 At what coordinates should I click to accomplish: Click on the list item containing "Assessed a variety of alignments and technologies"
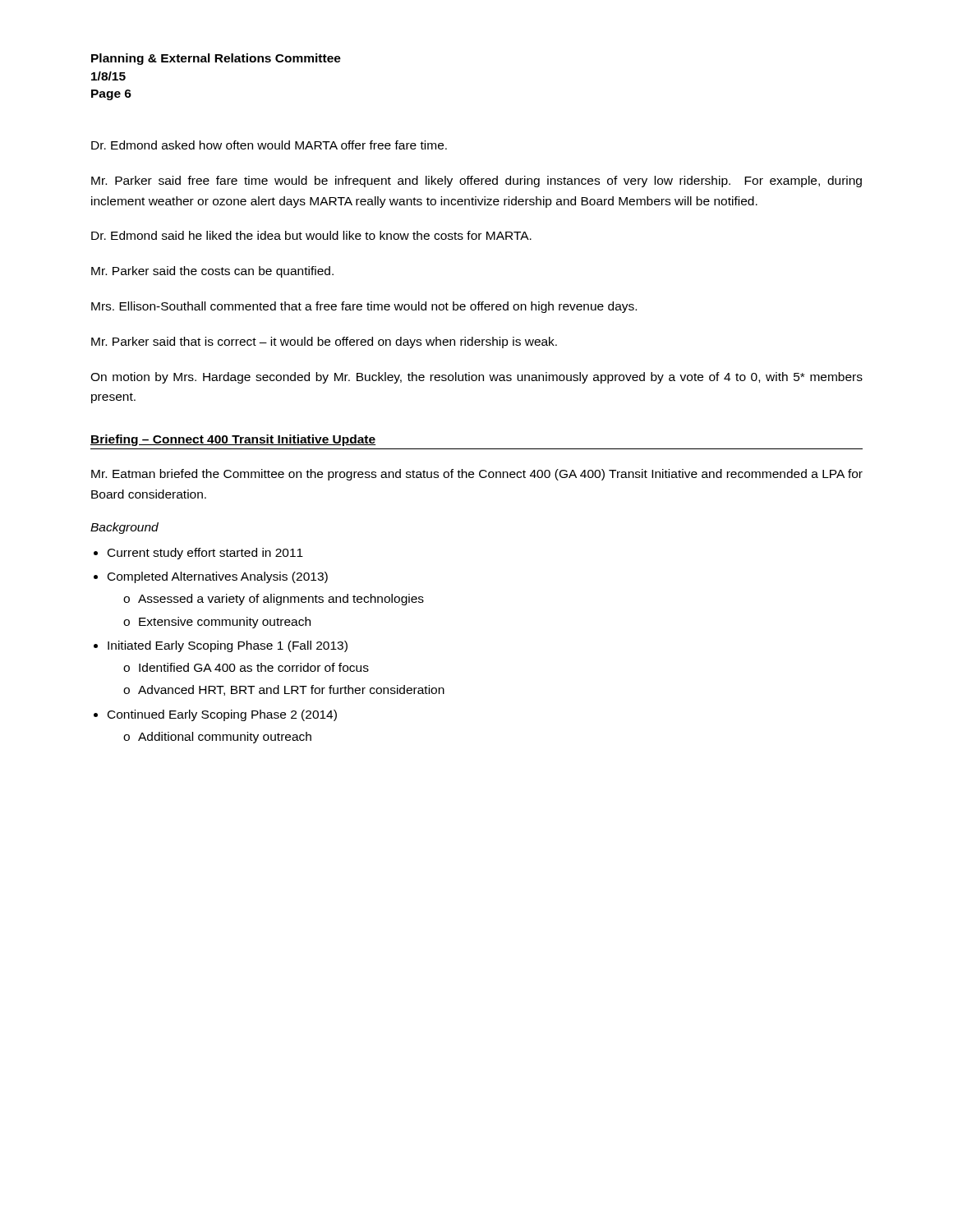pyautogui.click(x=281, y=599)
